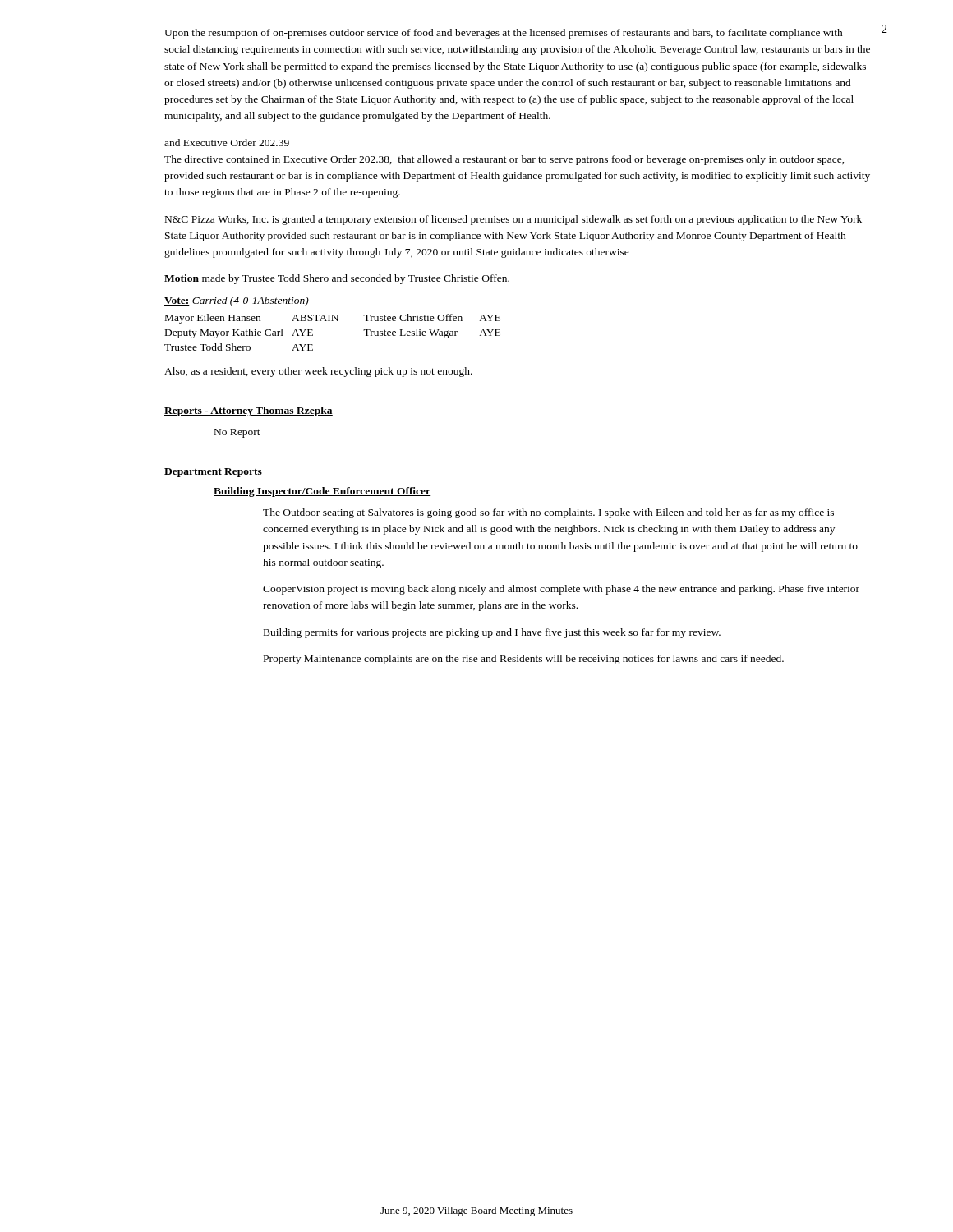Find the section header with the text "Building Inspector/Code Enforcement Officer"

322,491
